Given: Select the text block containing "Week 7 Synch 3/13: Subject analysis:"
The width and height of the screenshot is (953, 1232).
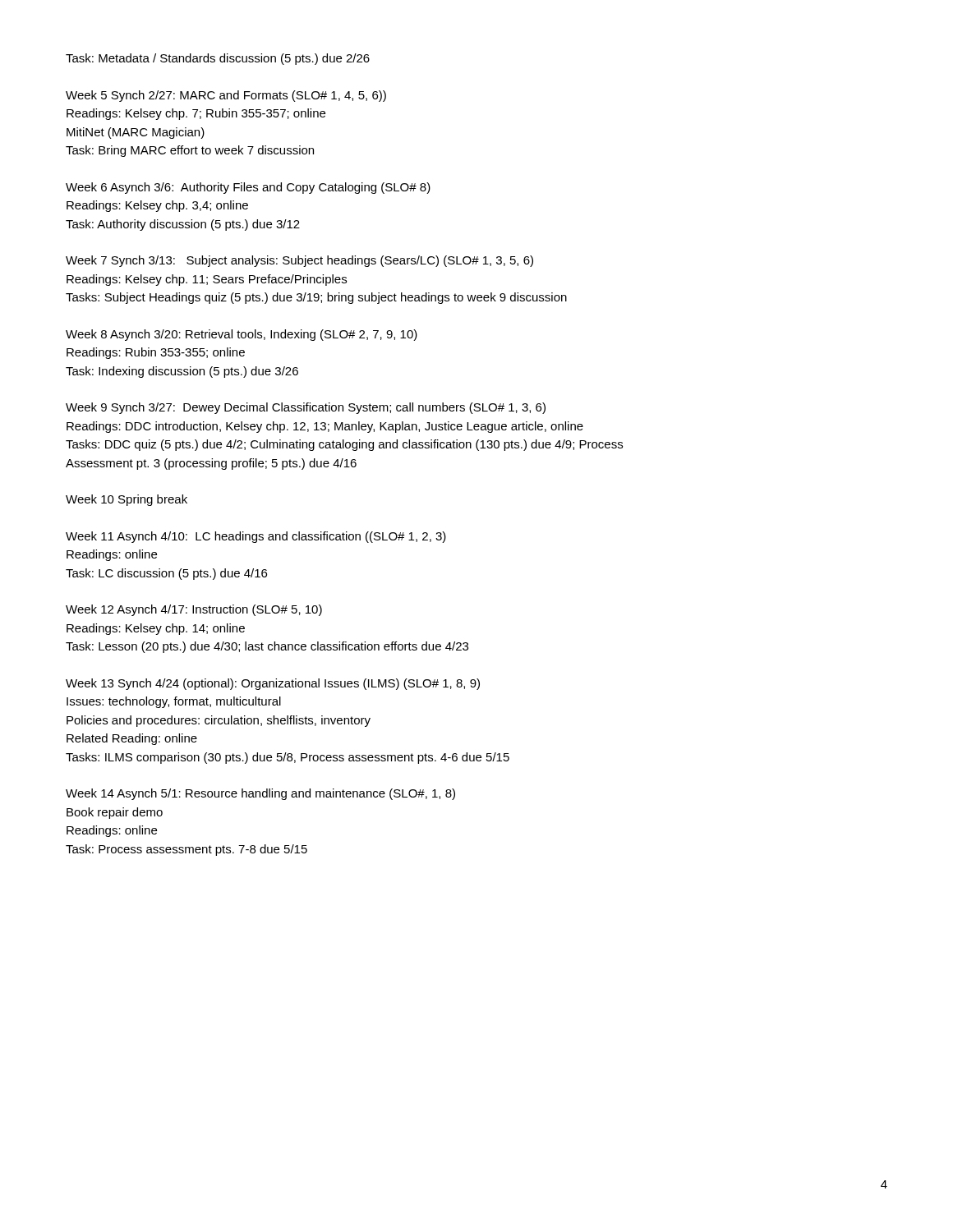Looking at the screenshot, I should click(316, 278).
